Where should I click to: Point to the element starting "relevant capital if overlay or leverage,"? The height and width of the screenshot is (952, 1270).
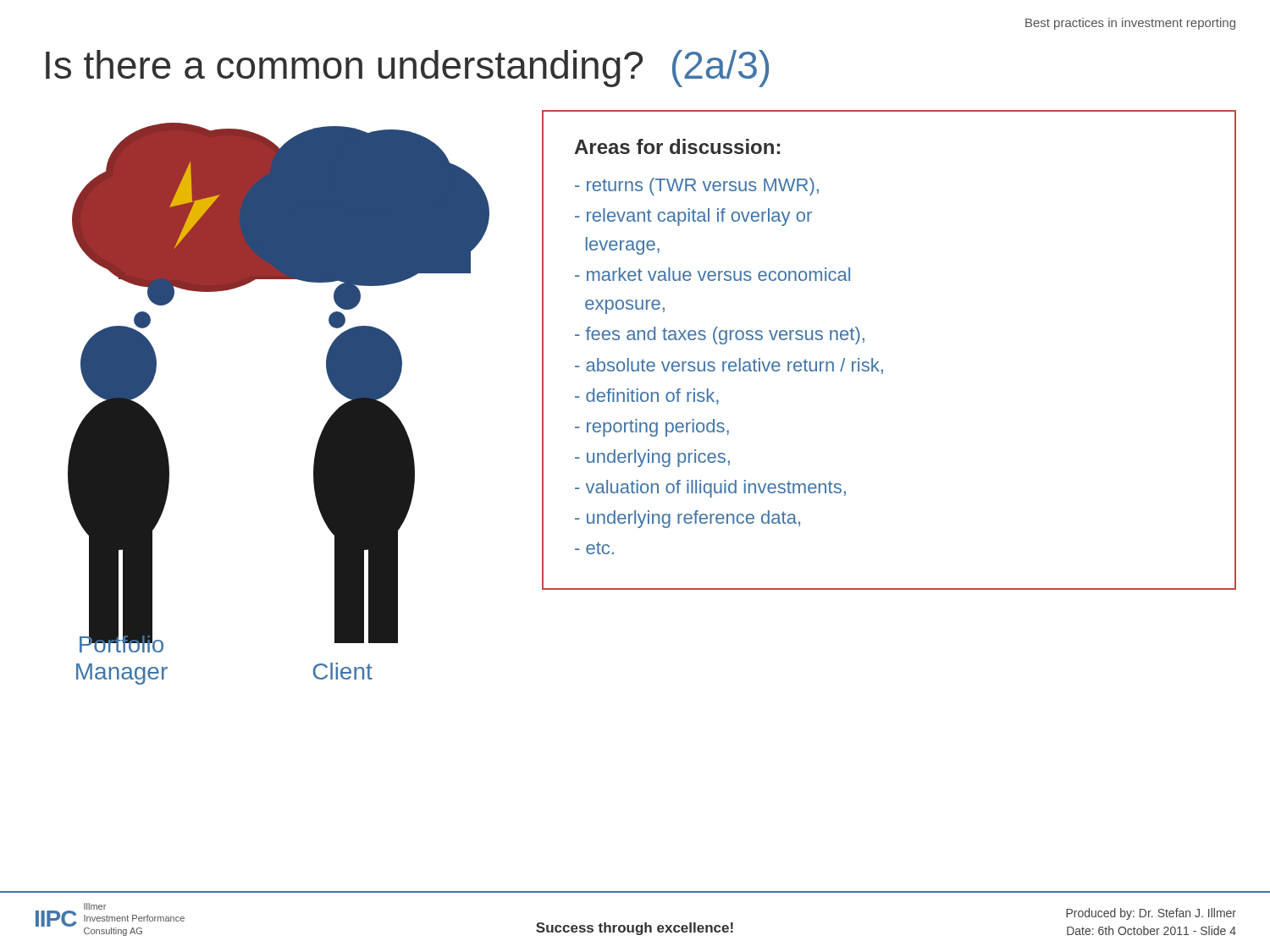693,230
